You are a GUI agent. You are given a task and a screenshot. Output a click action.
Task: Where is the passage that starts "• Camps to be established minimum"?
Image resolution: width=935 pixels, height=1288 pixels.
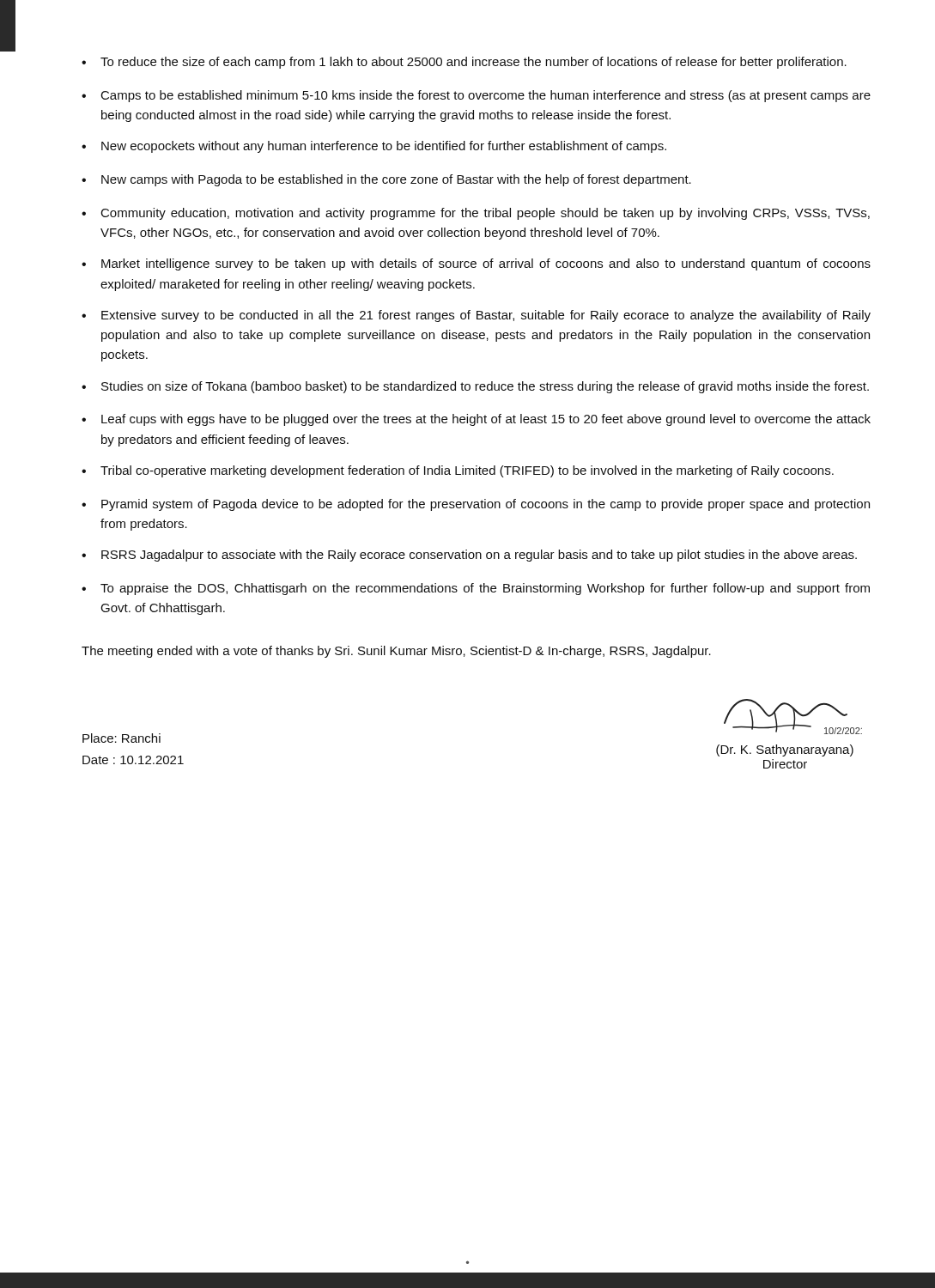click(476, 105)
